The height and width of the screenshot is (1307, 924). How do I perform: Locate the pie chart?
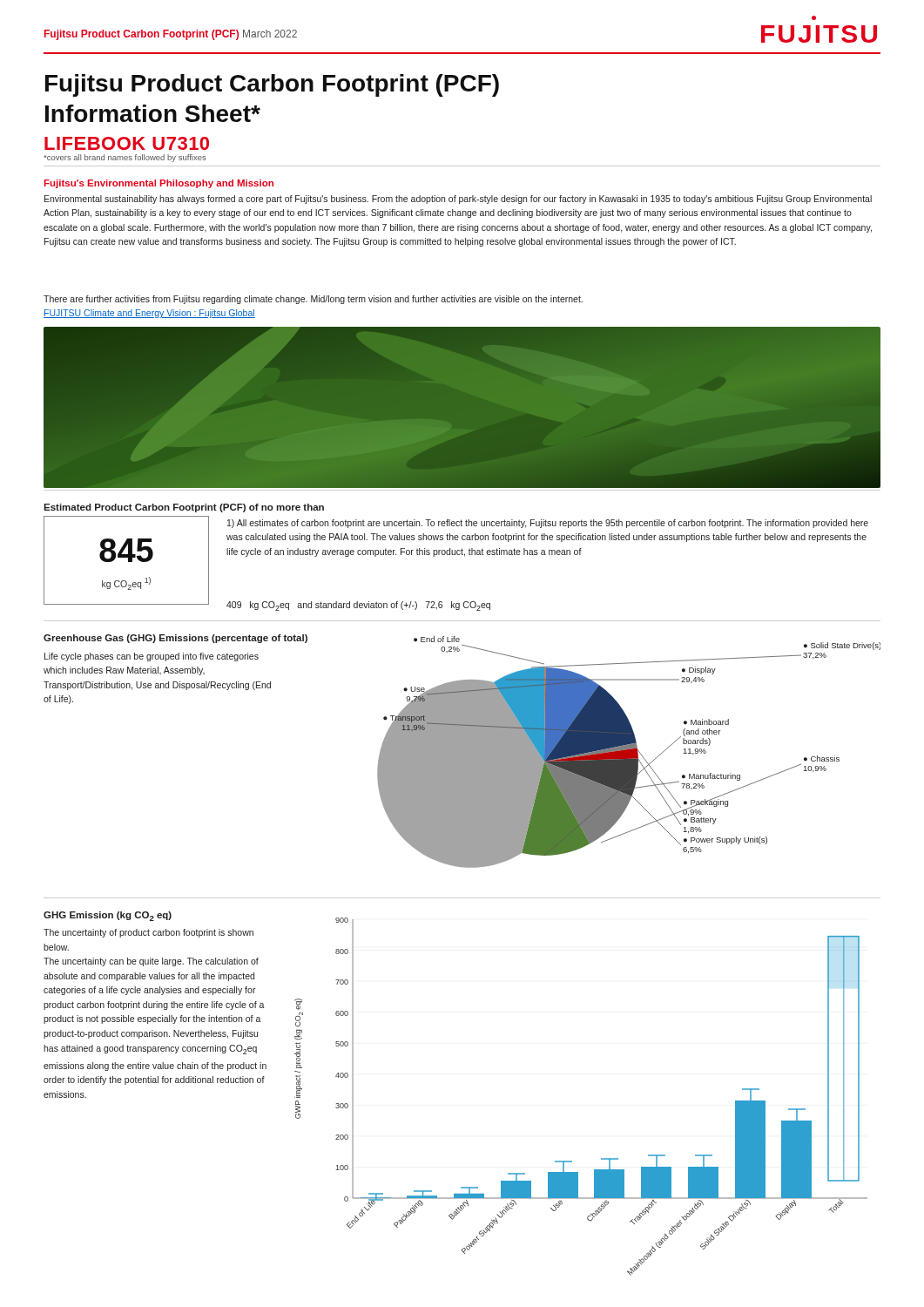click(x=584, y=758)
